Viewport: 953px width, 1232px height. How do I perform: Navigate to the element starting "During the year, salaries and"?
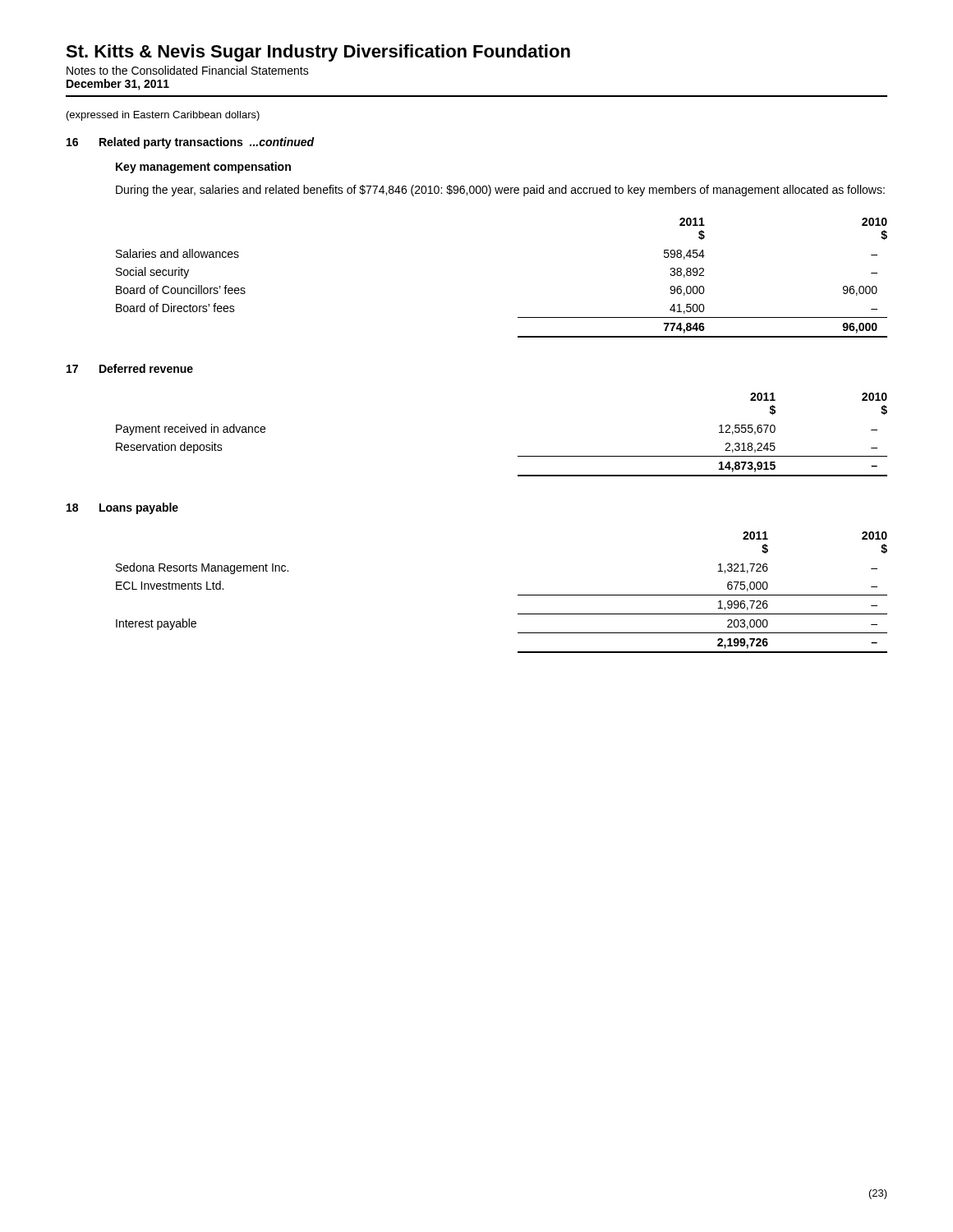[x=500, y=190]
